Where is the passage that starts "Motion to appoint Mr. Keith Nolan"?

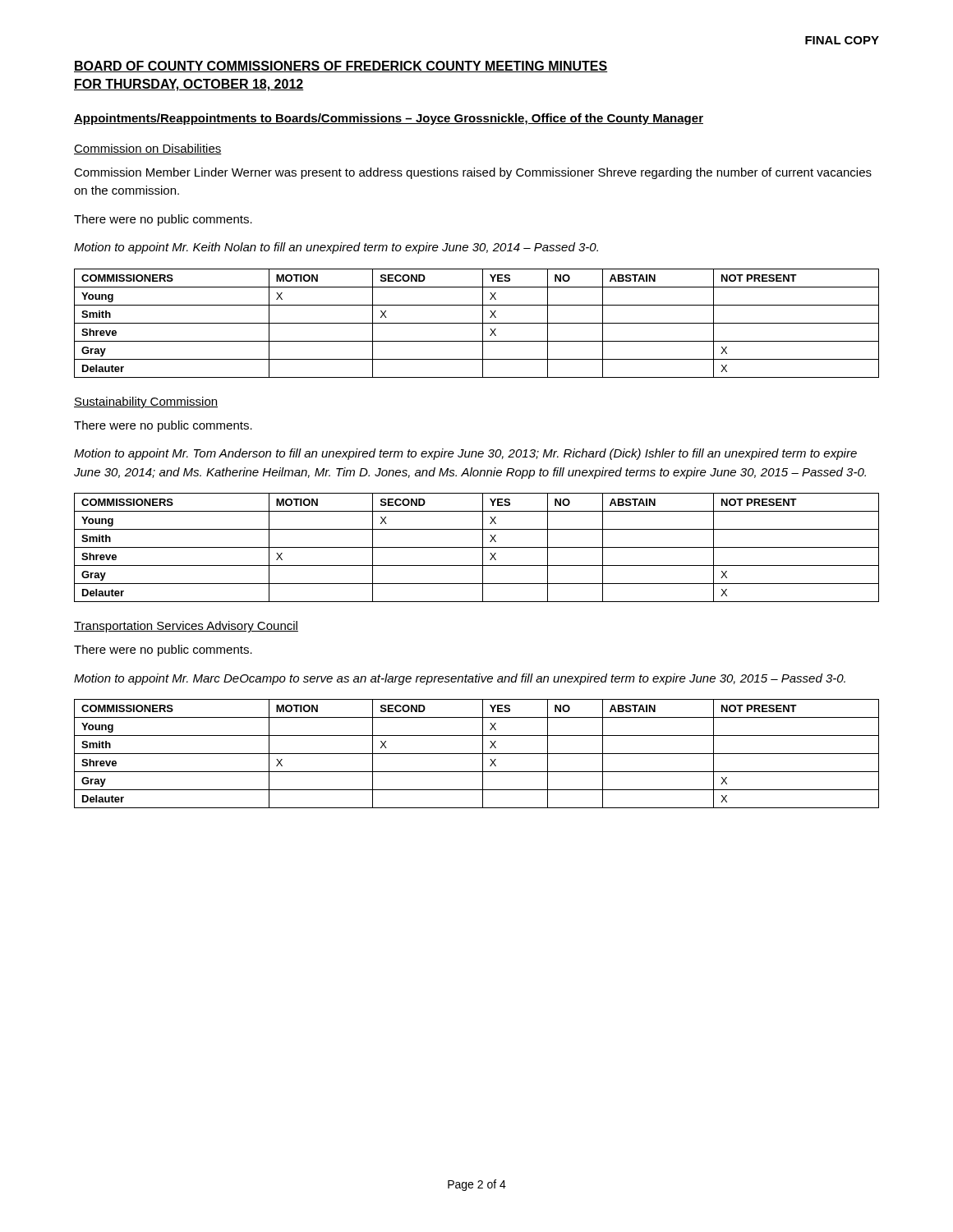pyautogui.click(x=476, y=248)
